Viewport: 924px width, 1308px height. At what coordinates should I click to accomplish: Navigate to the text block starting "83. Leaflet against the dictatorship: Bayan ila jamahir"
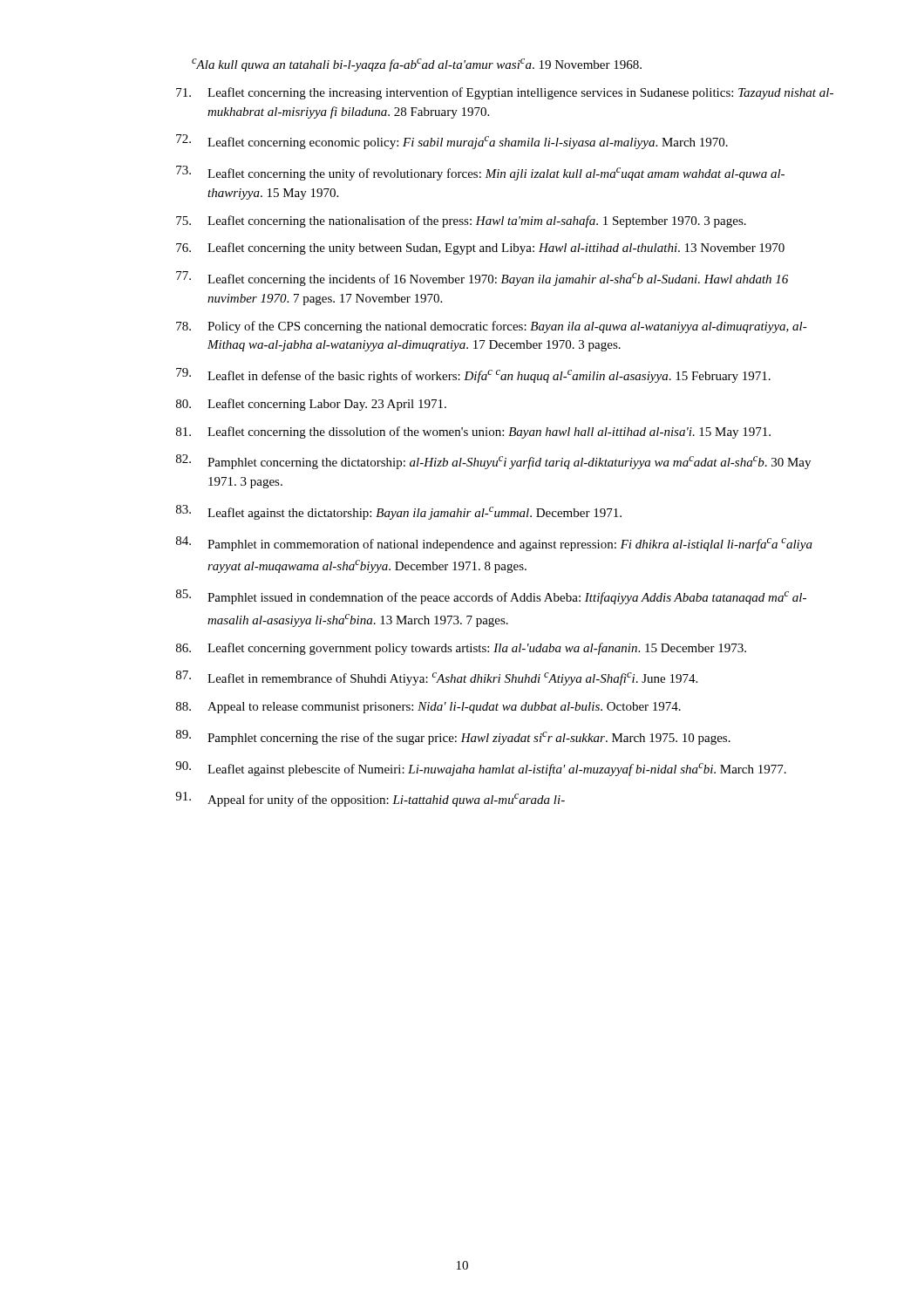[488, 512]
